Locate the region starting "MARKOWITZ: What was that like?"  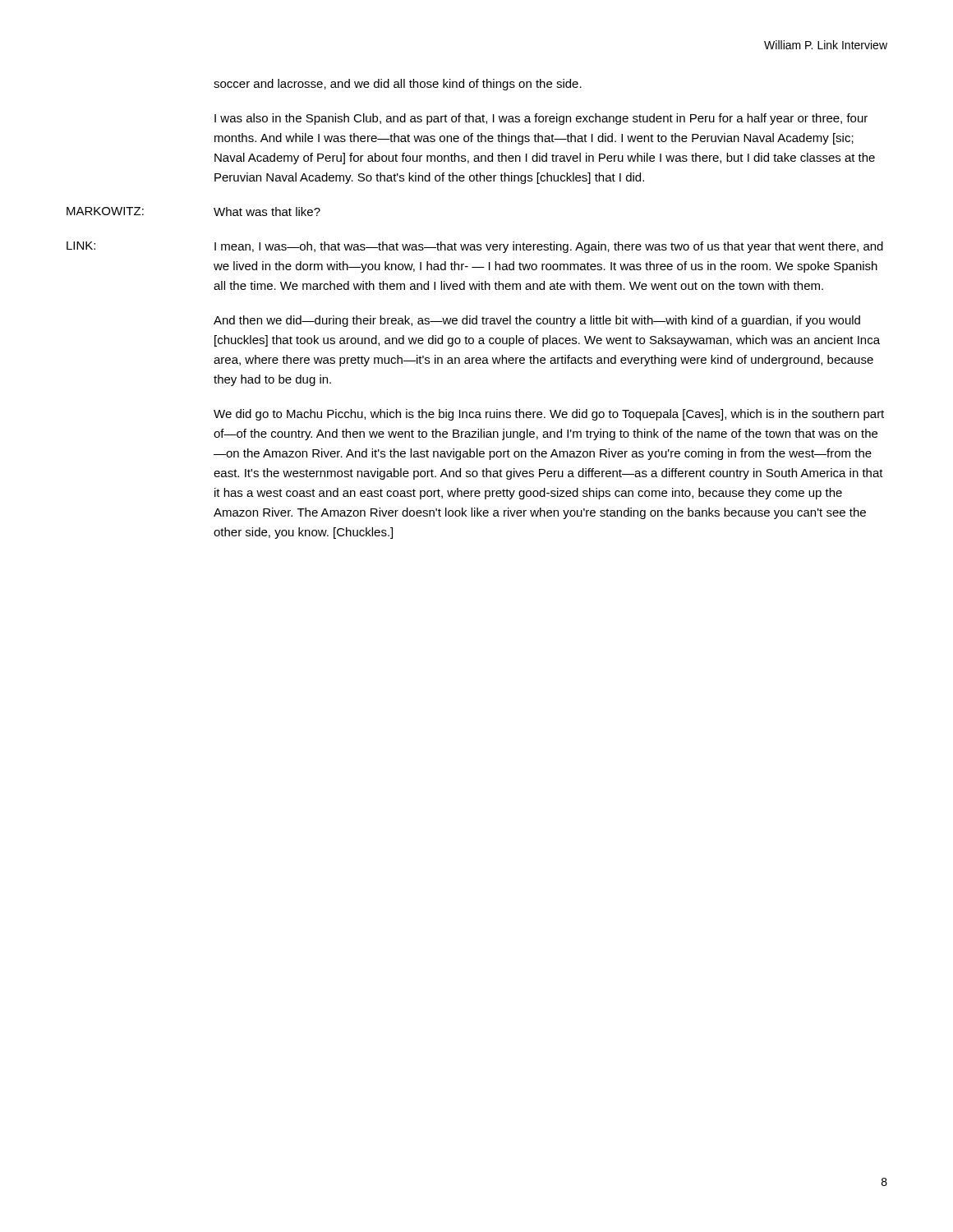click(x=105, y=214)
